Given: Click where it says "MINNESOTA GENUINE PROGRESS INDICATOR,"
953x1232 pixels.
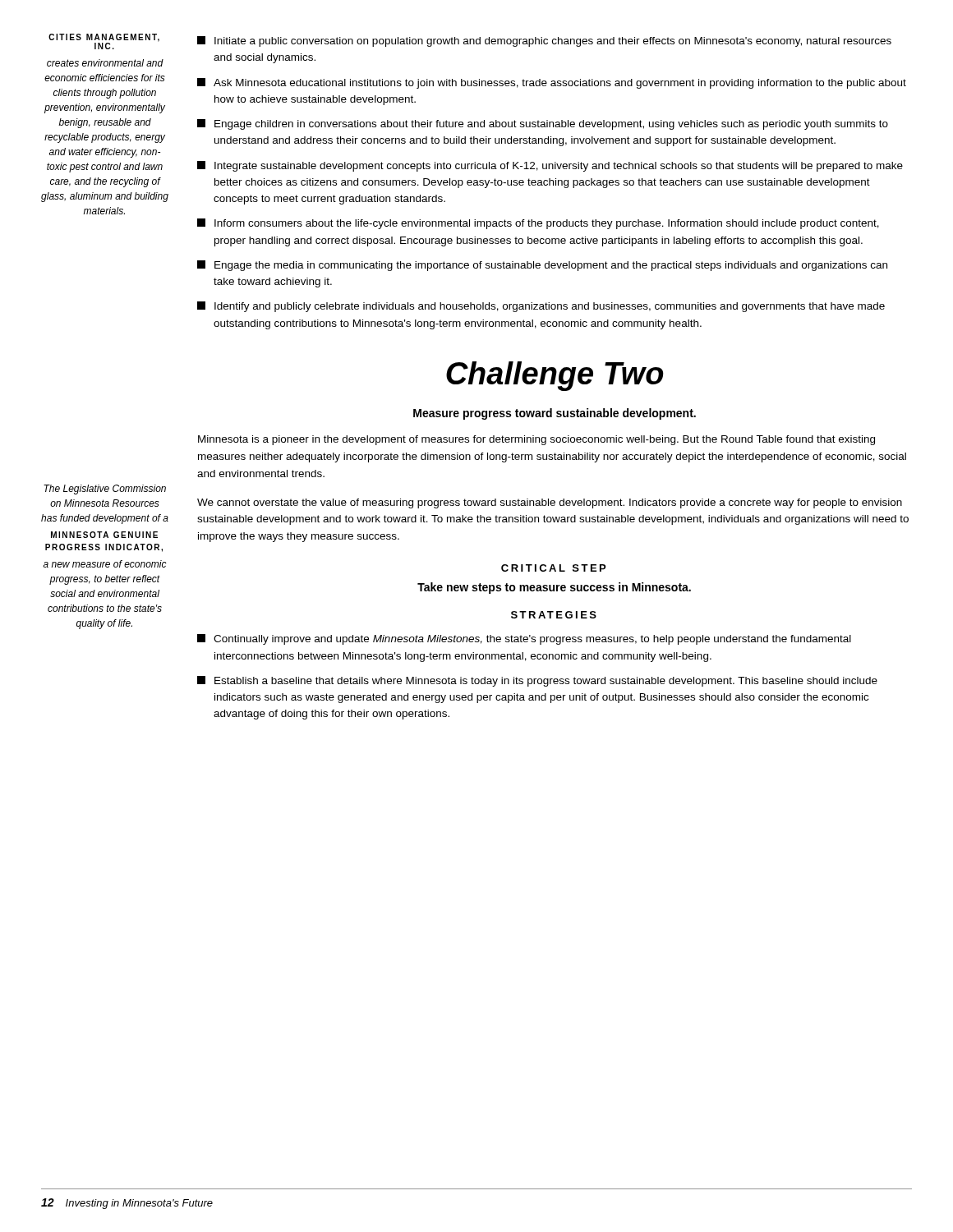Looking at the screenshot, I should (x=105, y=541).
